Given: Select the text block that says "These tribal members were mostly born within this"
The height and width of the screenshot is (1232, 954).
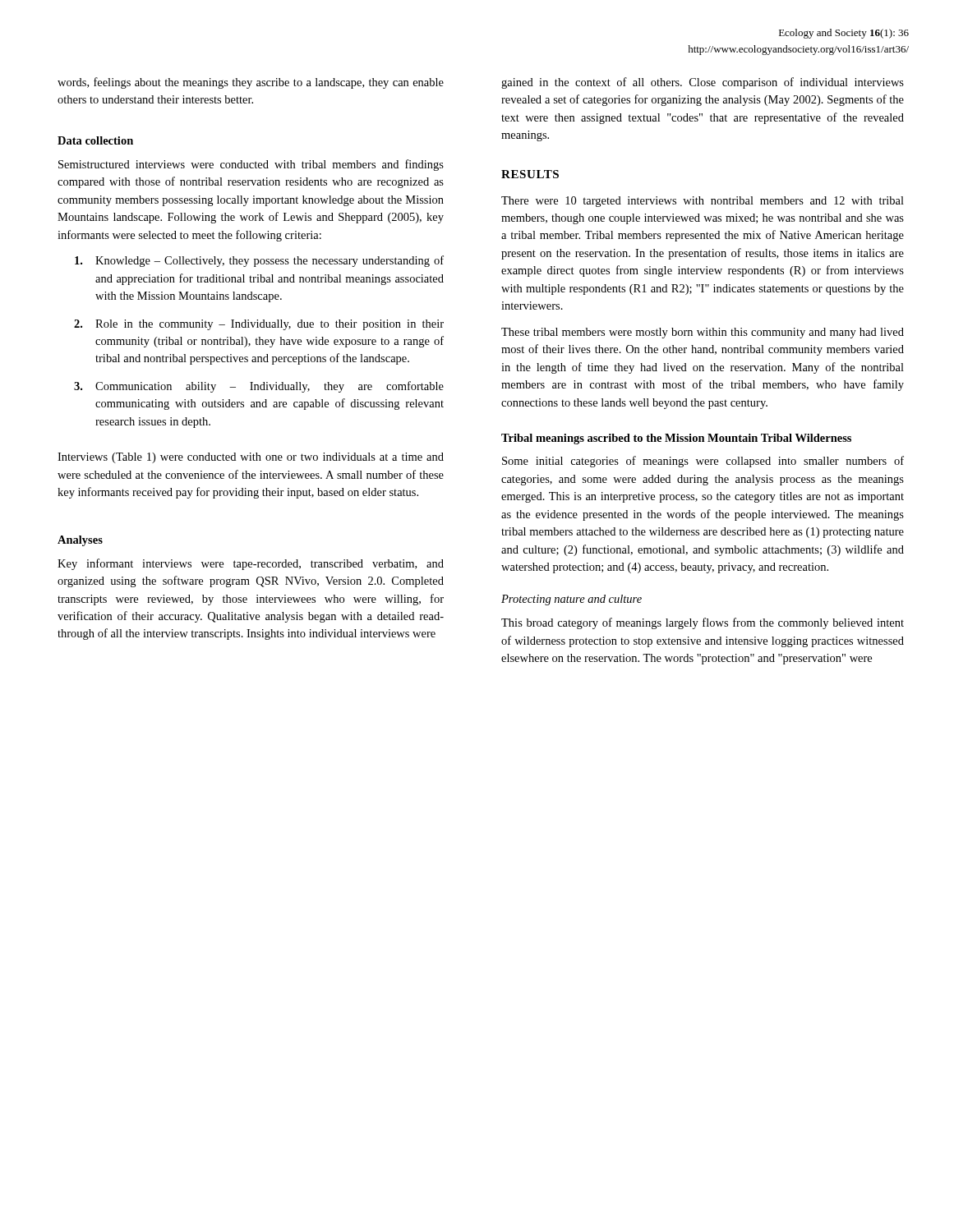Looking at the screenshot, I should click(703, 367).
